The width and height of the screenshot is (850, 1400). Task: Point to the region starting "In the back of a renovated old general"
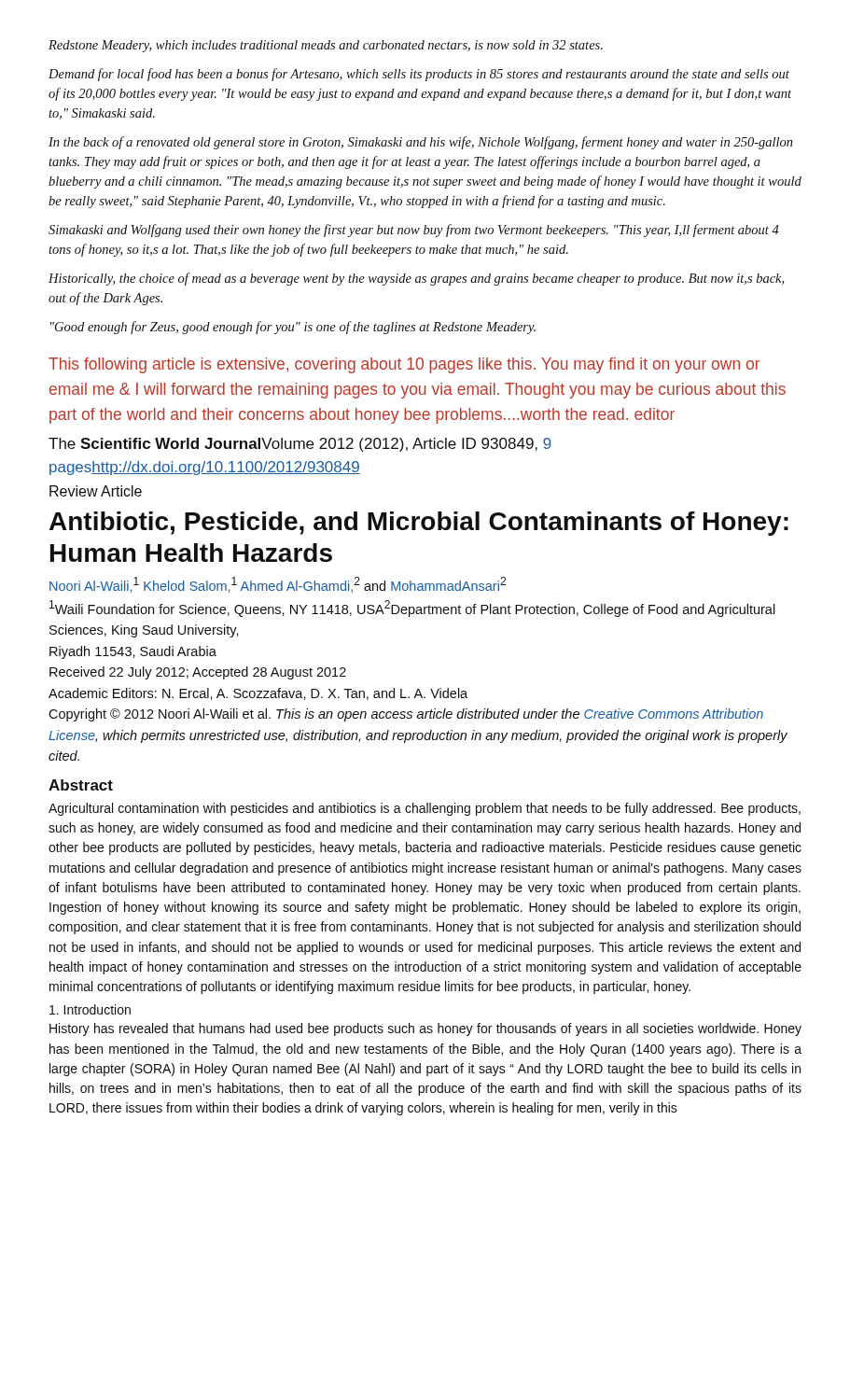pos(425,171)
